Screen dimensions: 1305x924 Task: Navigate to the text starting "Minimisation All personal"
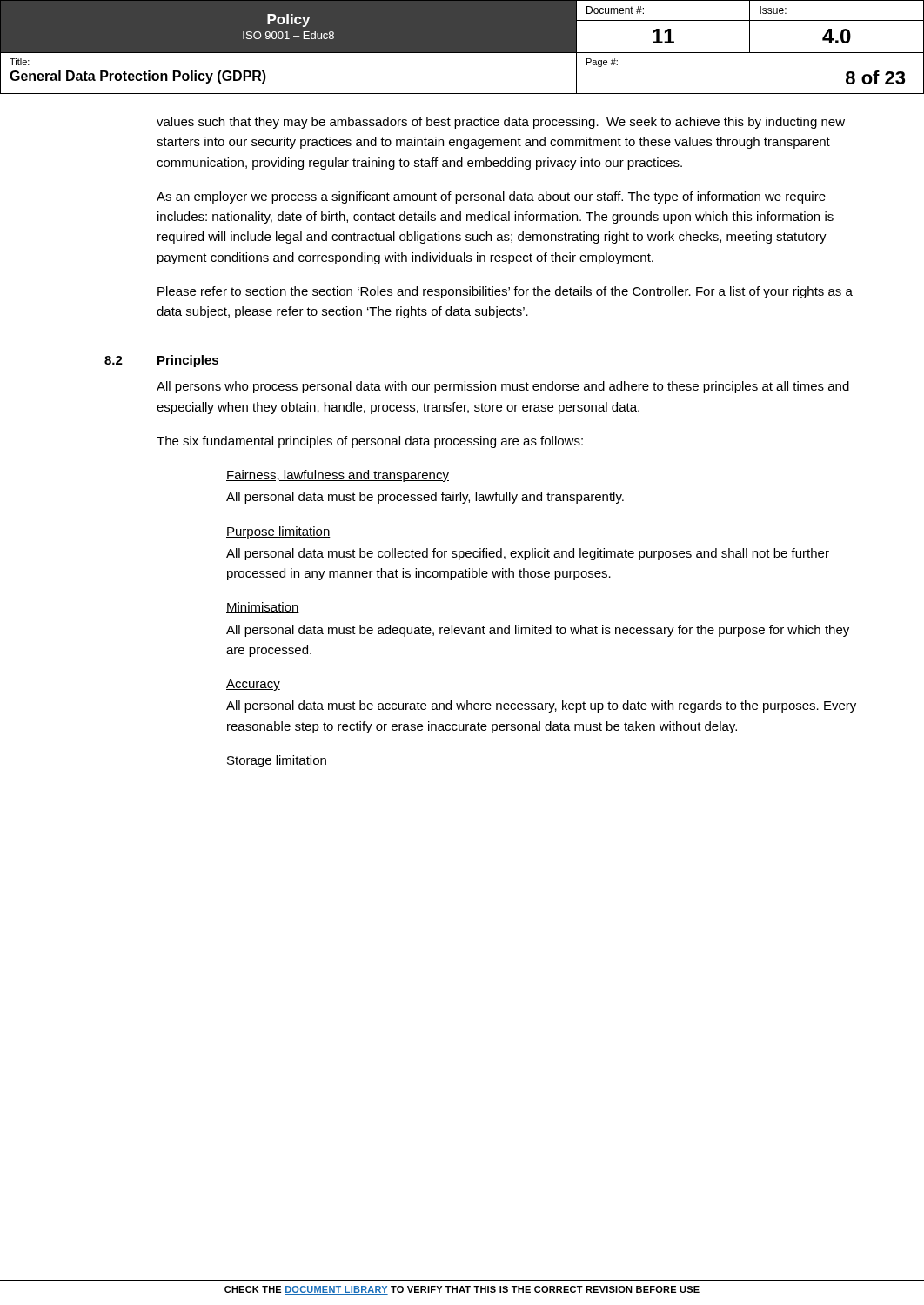coord(549,628)
